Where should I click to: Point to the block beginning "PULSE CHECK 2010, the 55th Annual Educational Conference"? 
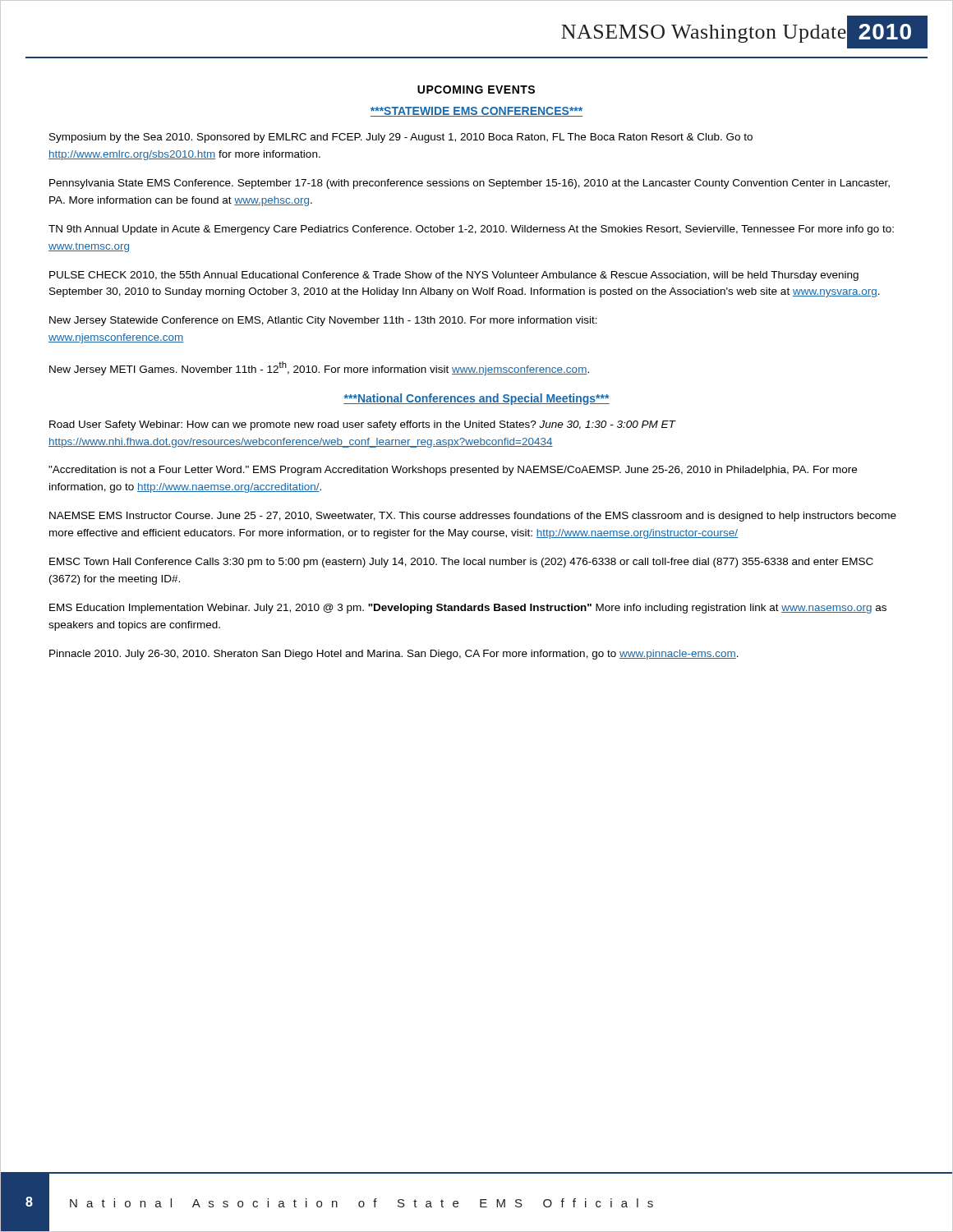point(464,283)
